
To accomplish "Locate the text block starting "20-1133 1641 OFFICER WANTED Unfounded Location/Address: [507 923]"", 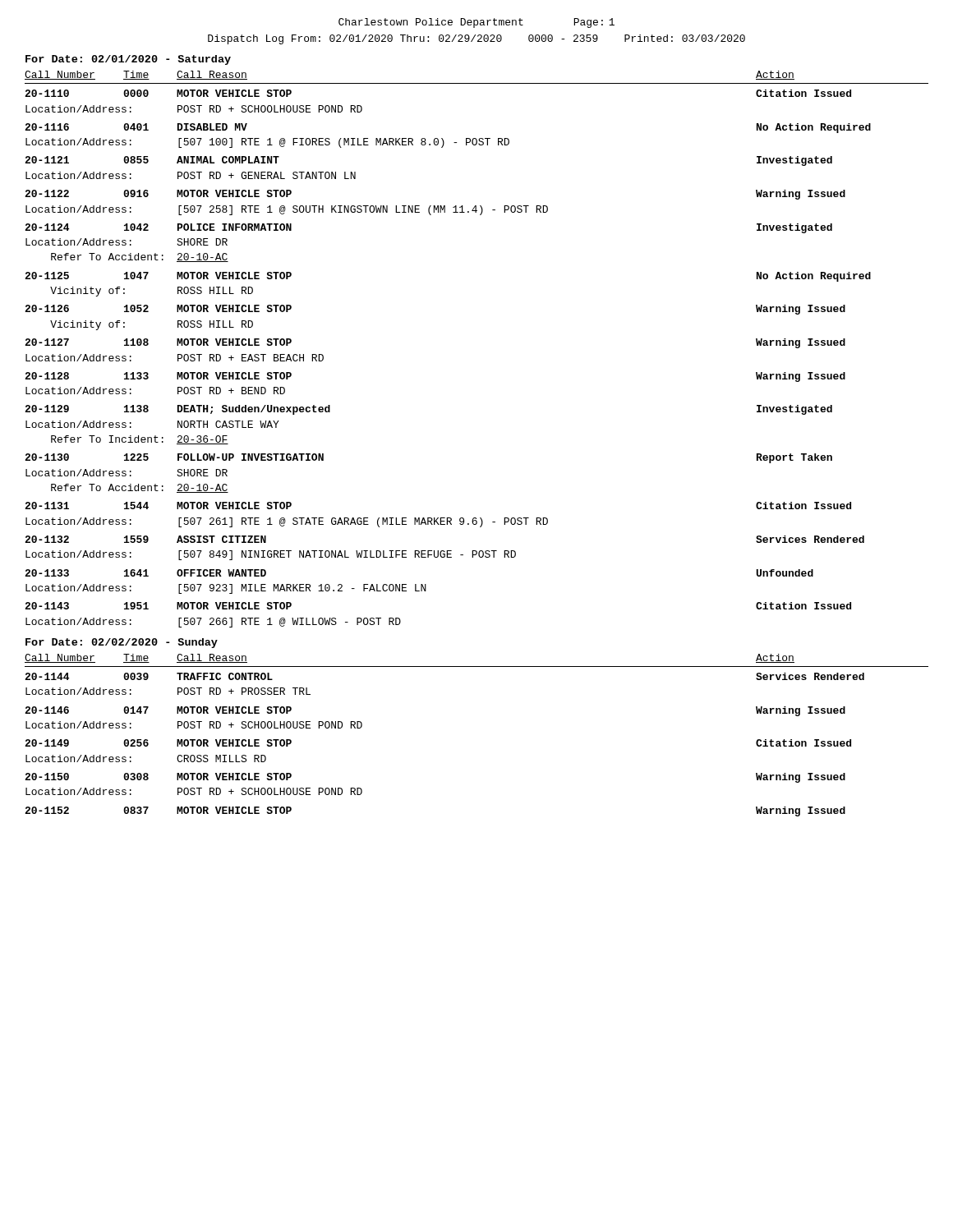I will coord(419,582).
